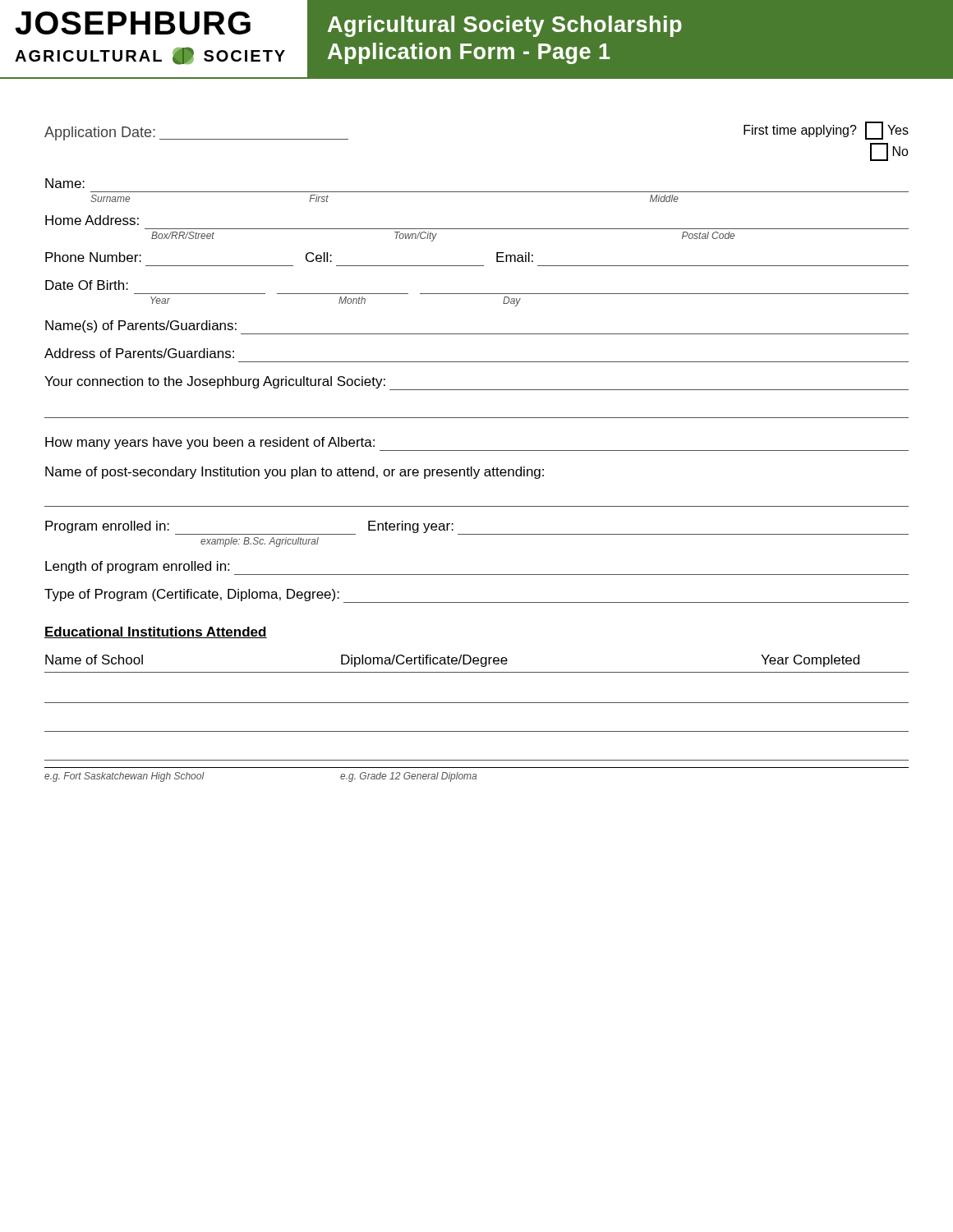953x1232 pixels.
Task: Locate the block starting "Application Date: First time applying?"
Action: [x=98, y=131]
